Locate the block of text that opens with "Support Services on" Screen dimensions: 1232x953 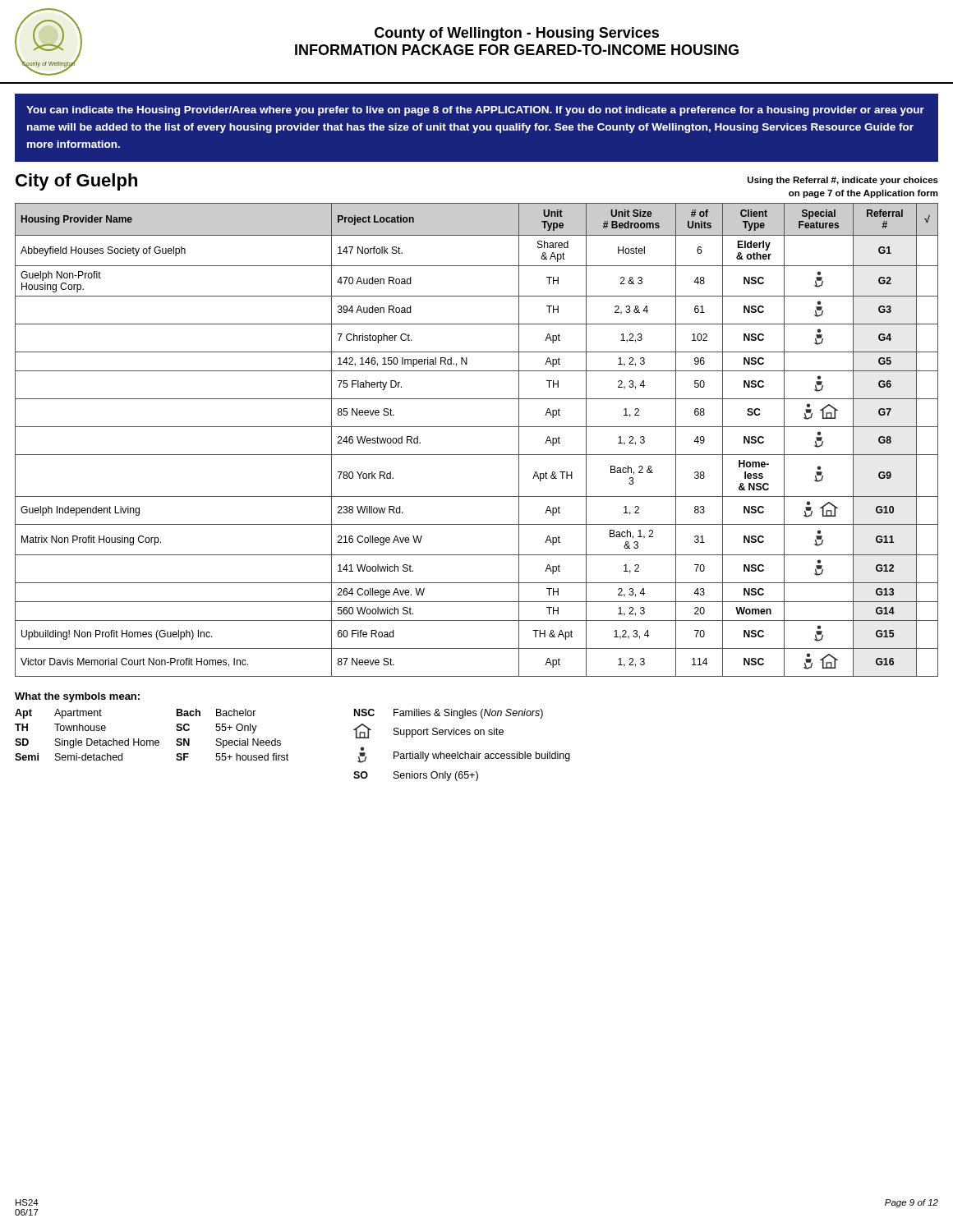click(x=429, y=732)
